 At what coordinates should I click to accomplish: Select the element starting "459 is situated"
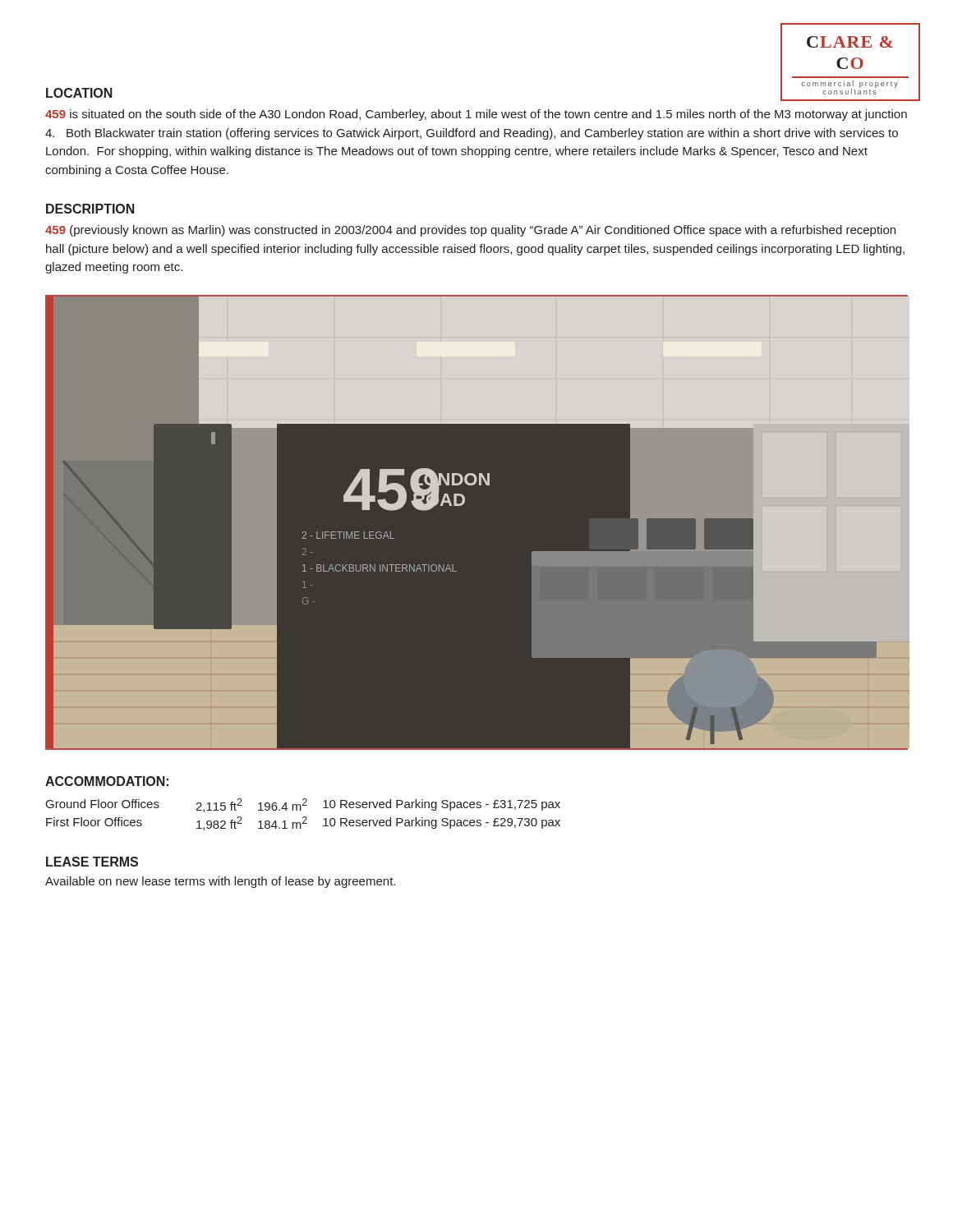(476, 141)
